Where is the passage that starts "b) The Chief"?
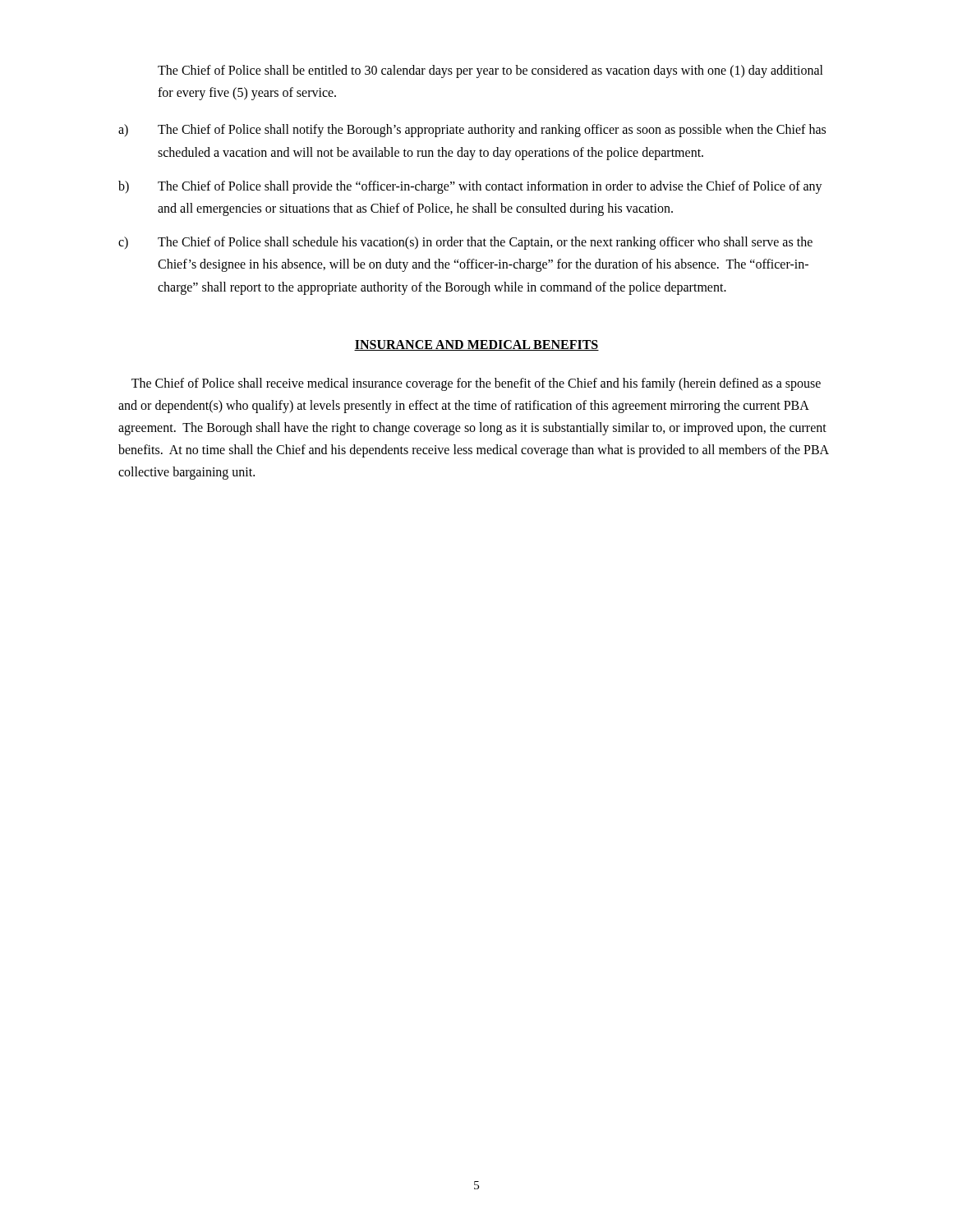Image resolution: width=953 pixels, height=1232 pixels. point(476,197)
